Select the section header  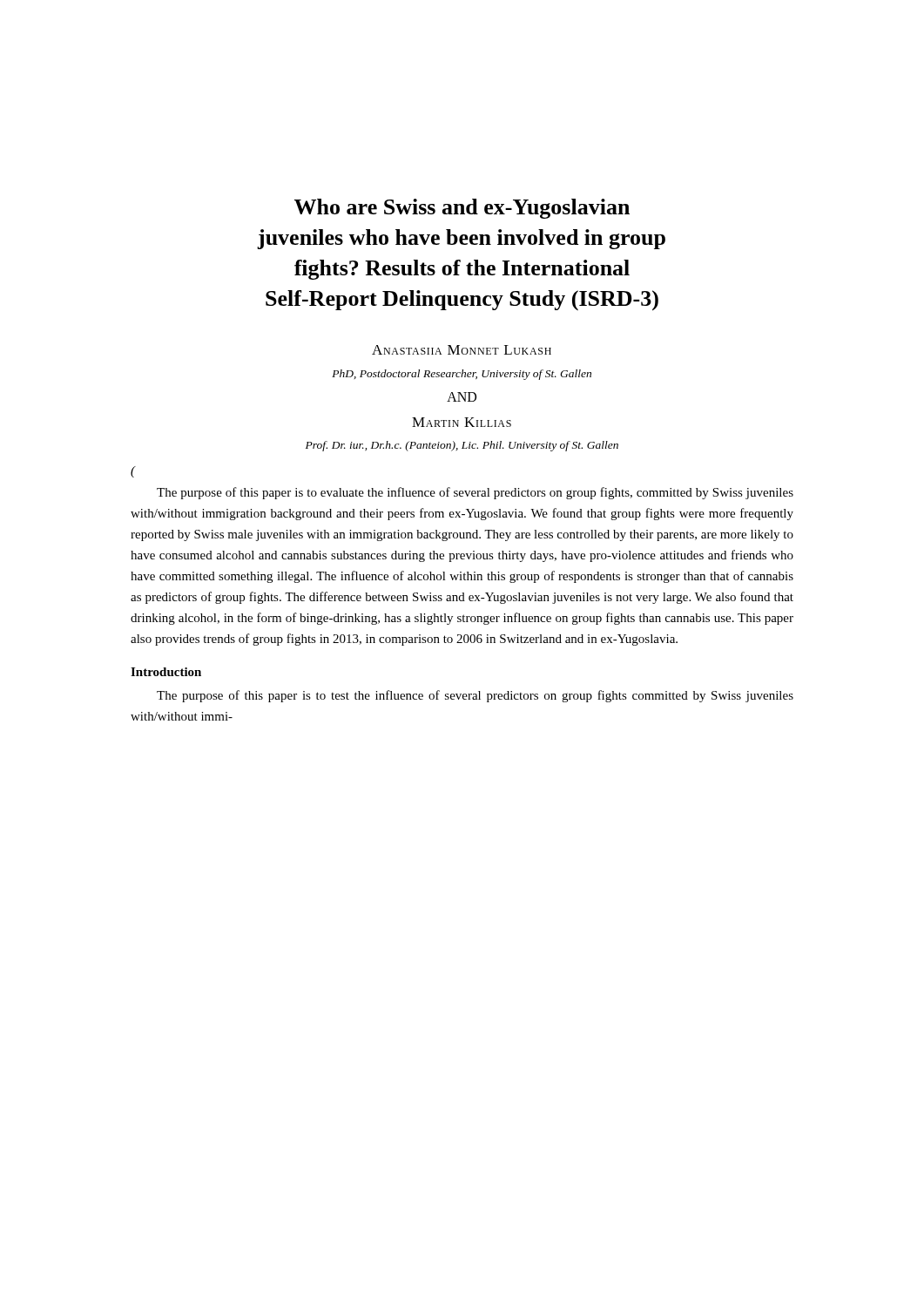tap(166, 671)
